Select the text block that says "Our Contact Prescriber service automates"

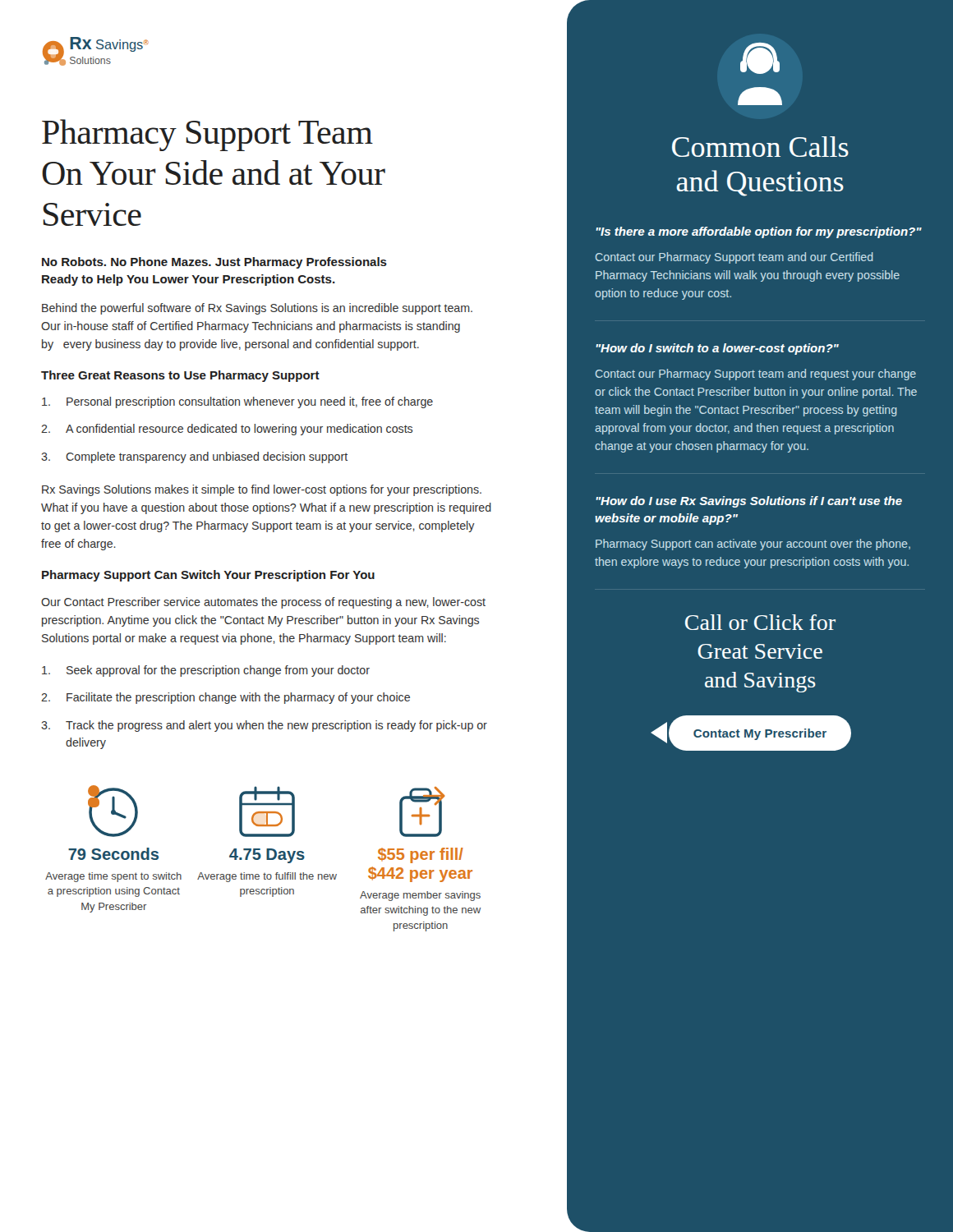[263, 620]
